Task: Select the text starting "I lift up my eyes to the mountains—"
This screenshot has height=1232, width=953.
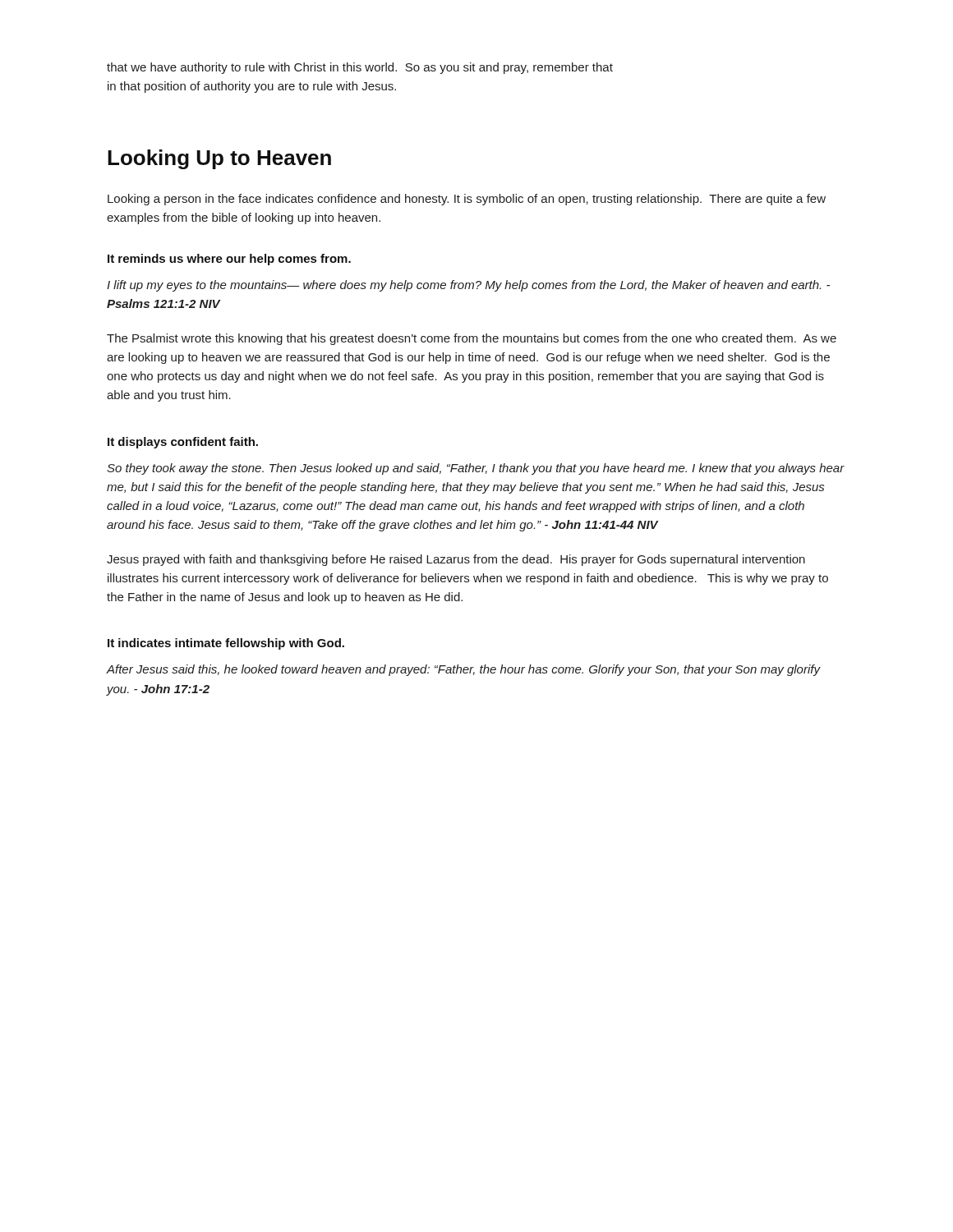Action: [468, 294]
